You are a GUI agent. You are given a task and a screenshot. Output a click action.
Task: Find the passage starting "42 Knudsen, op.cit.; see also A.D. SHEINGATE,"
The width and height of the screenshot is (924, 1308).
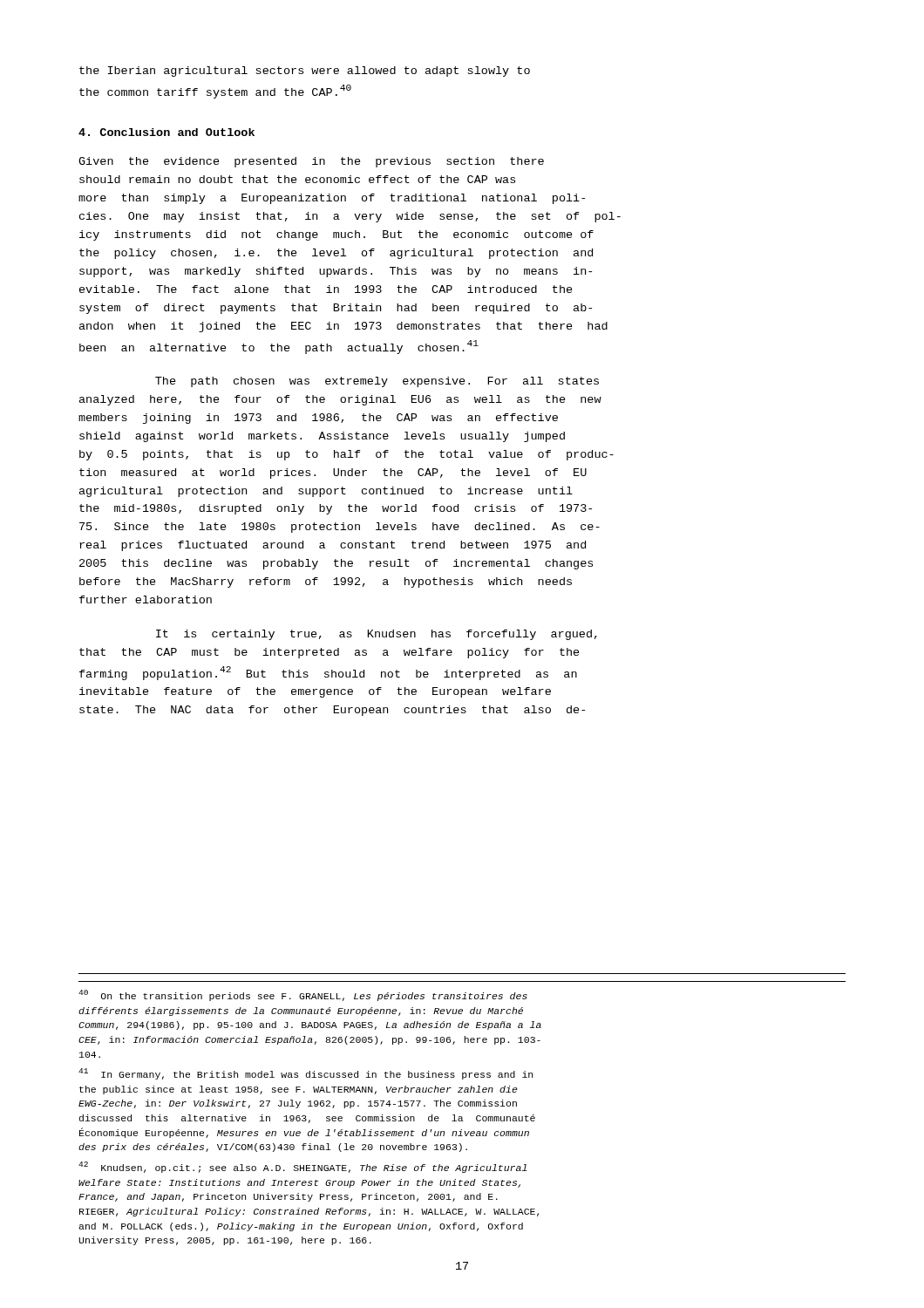310,1203
